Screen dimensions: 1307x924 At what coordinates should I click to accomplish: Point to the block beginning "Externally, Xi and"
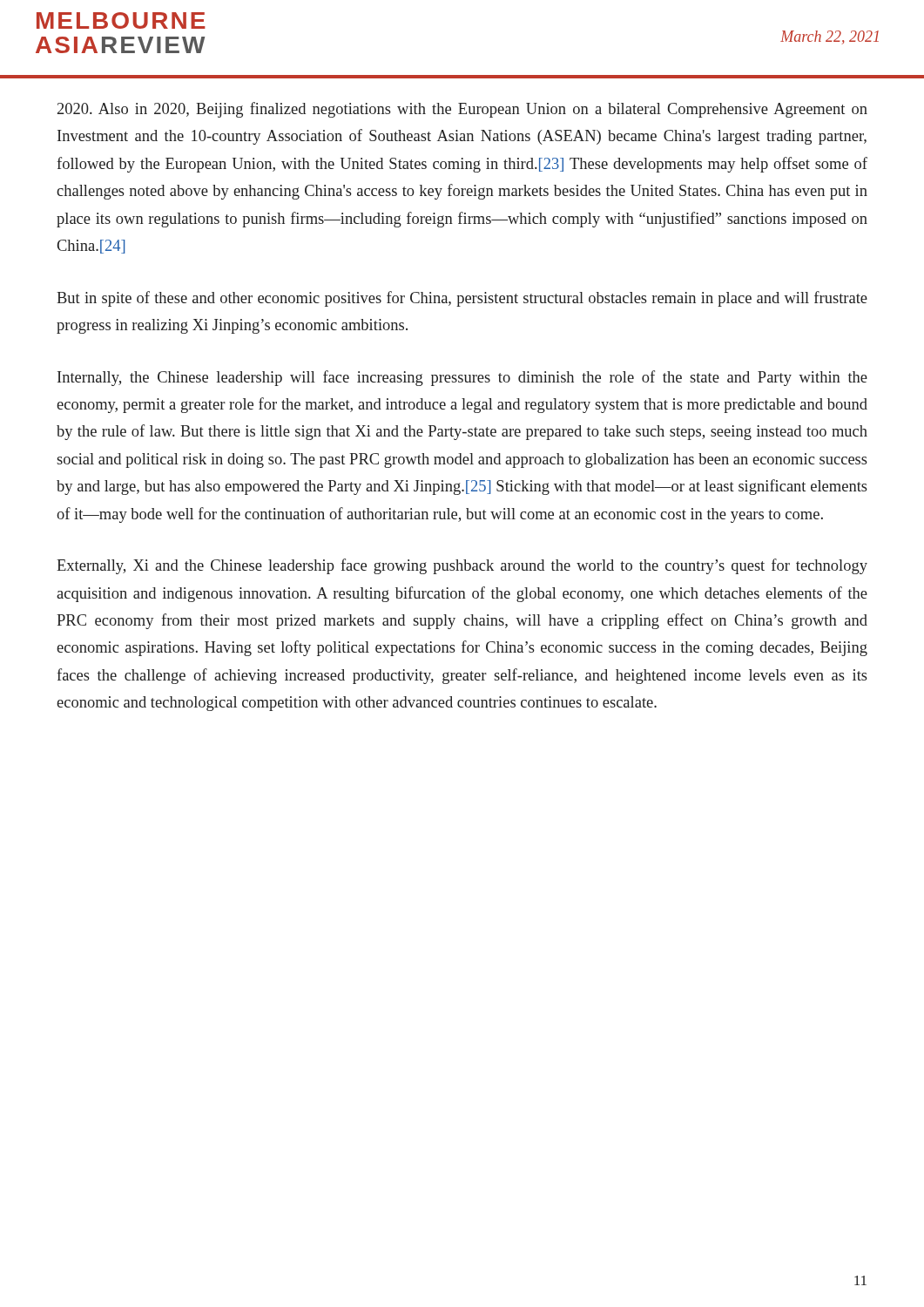click(462, 634)
